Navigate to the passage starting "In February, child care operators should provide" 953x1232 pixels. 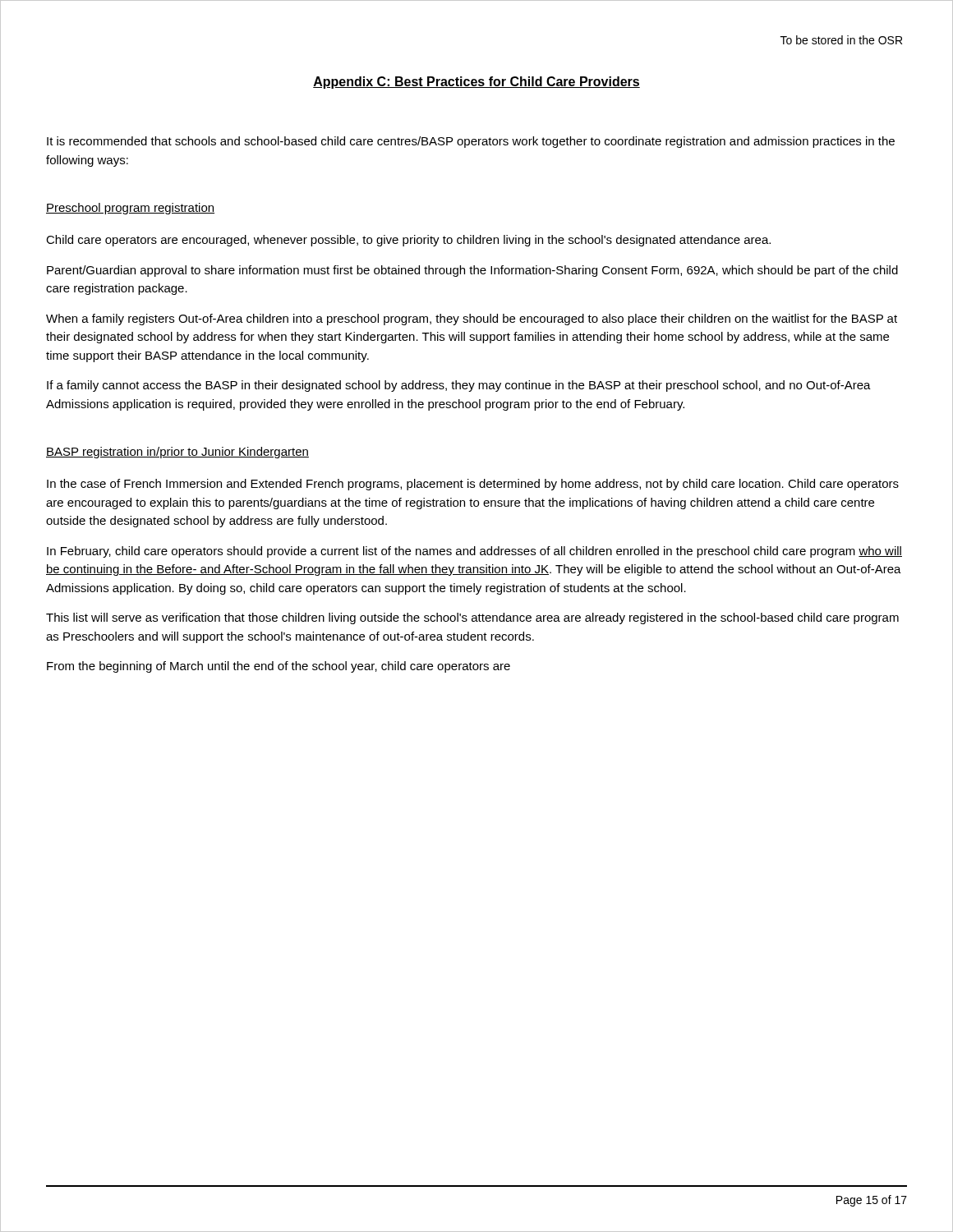point(476,569)
